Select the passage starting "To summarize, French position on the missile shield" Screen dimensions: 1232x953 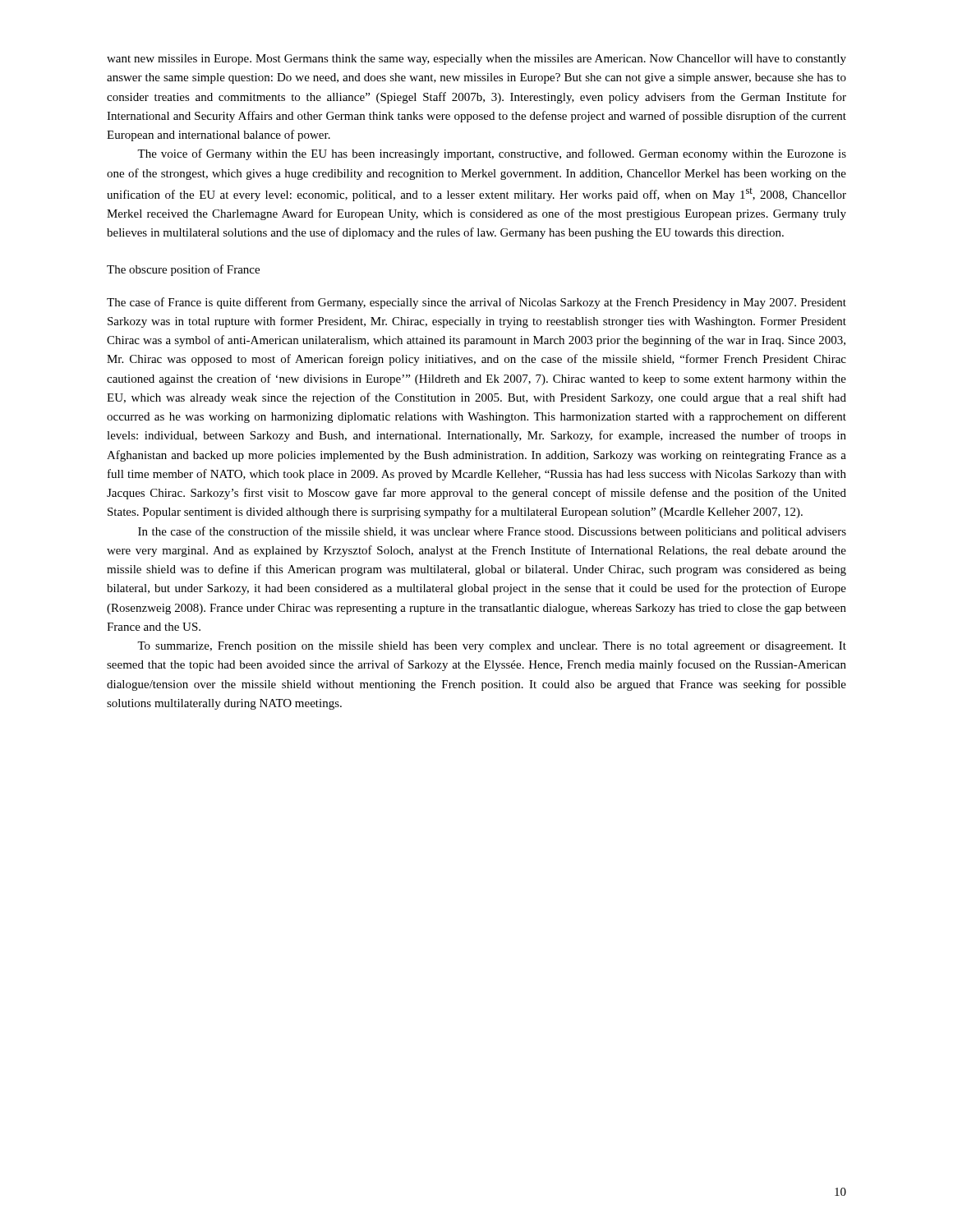pos(476,675)
